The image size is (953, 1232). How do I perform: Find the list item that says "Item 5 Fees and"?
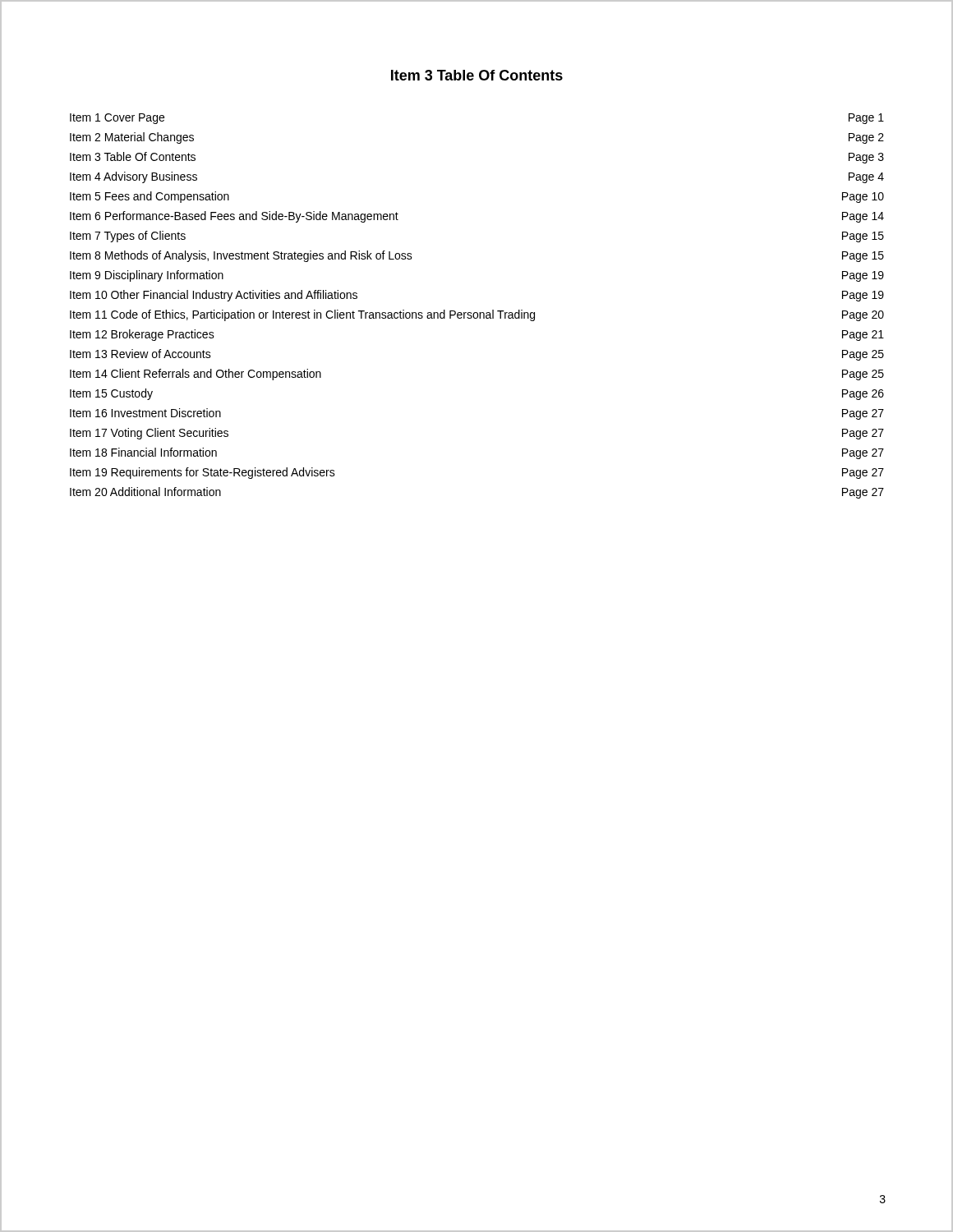click(147, 197)
